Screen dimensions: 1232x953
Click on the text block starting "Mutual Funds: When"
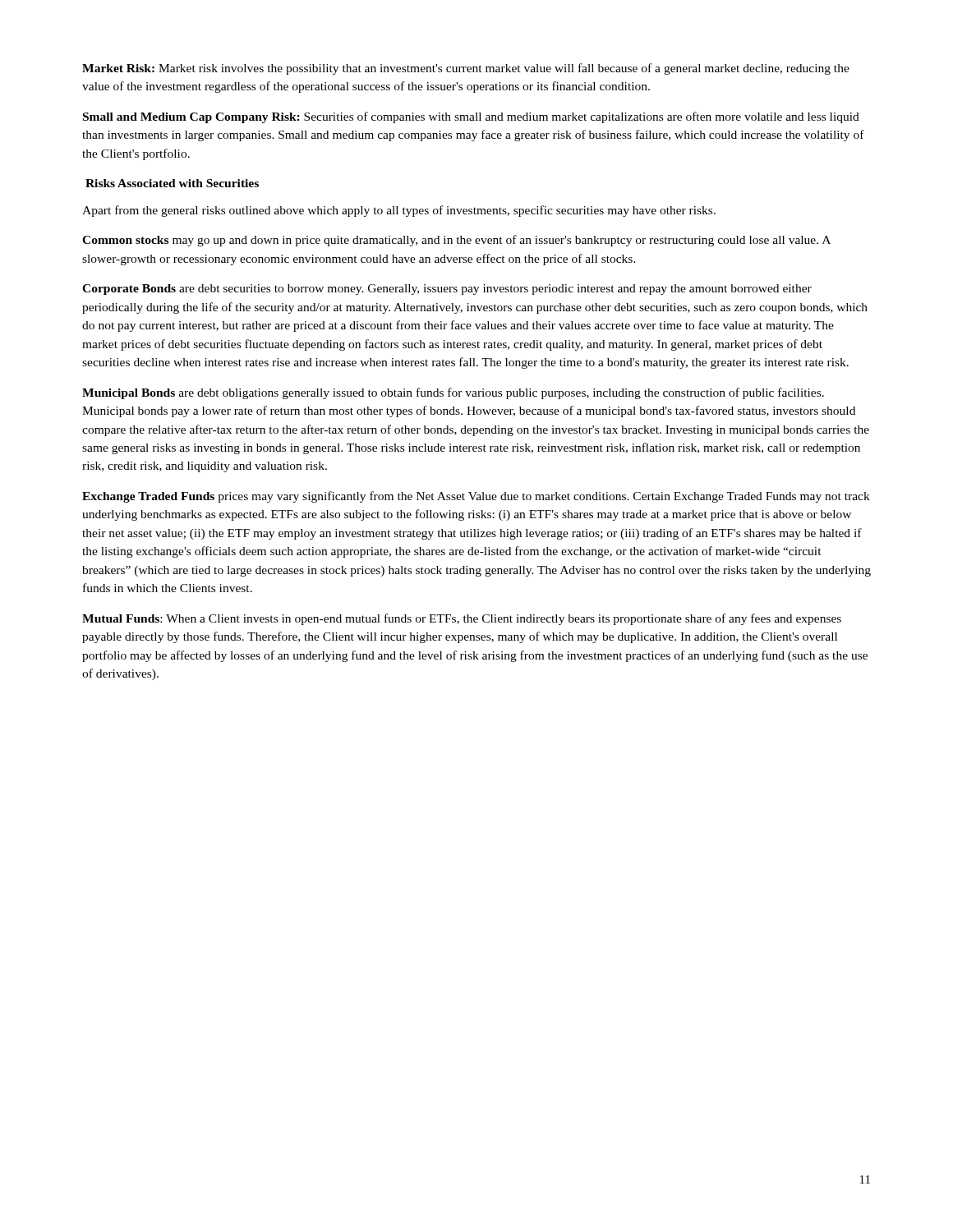point(476,646)
